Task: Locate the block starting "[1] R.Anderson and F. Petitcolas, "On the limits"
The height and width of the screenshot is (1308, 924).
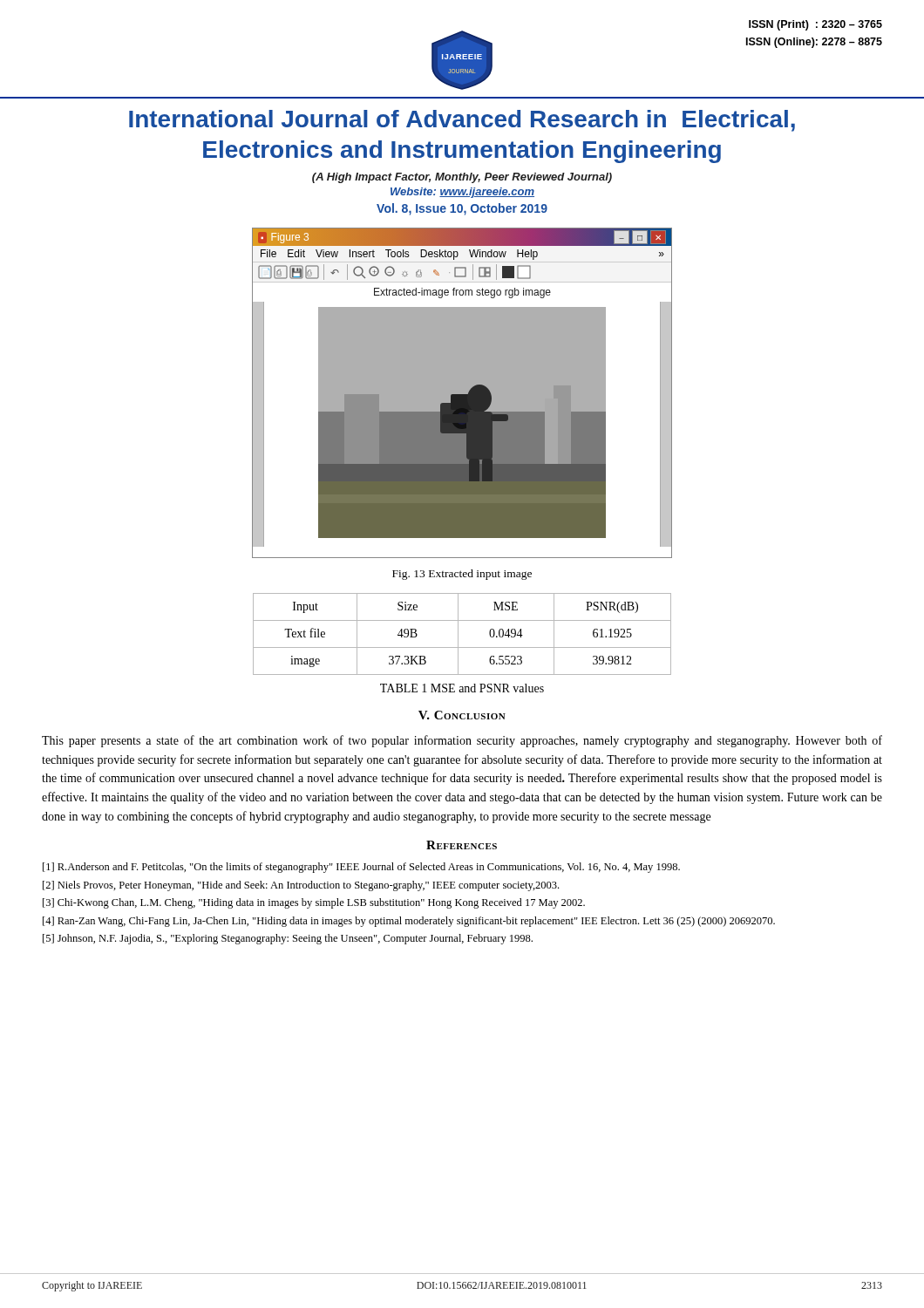Action: pos(361,867)
